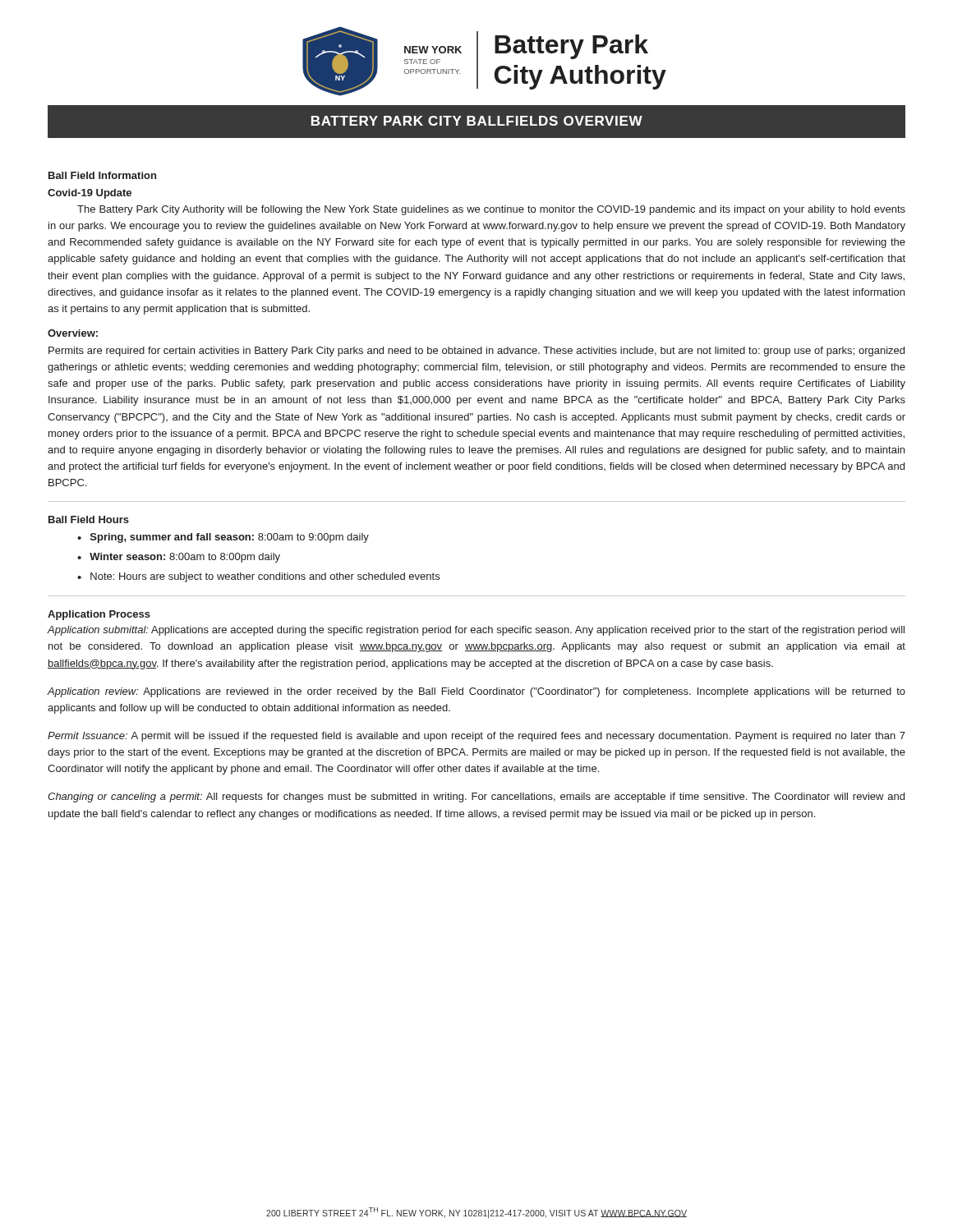Click on the block starting "BATTERY PARK CITY BALLFIELDS OVERVIEW"
The width and height of the screenshot is (953, 1232).
coord(476,121)
